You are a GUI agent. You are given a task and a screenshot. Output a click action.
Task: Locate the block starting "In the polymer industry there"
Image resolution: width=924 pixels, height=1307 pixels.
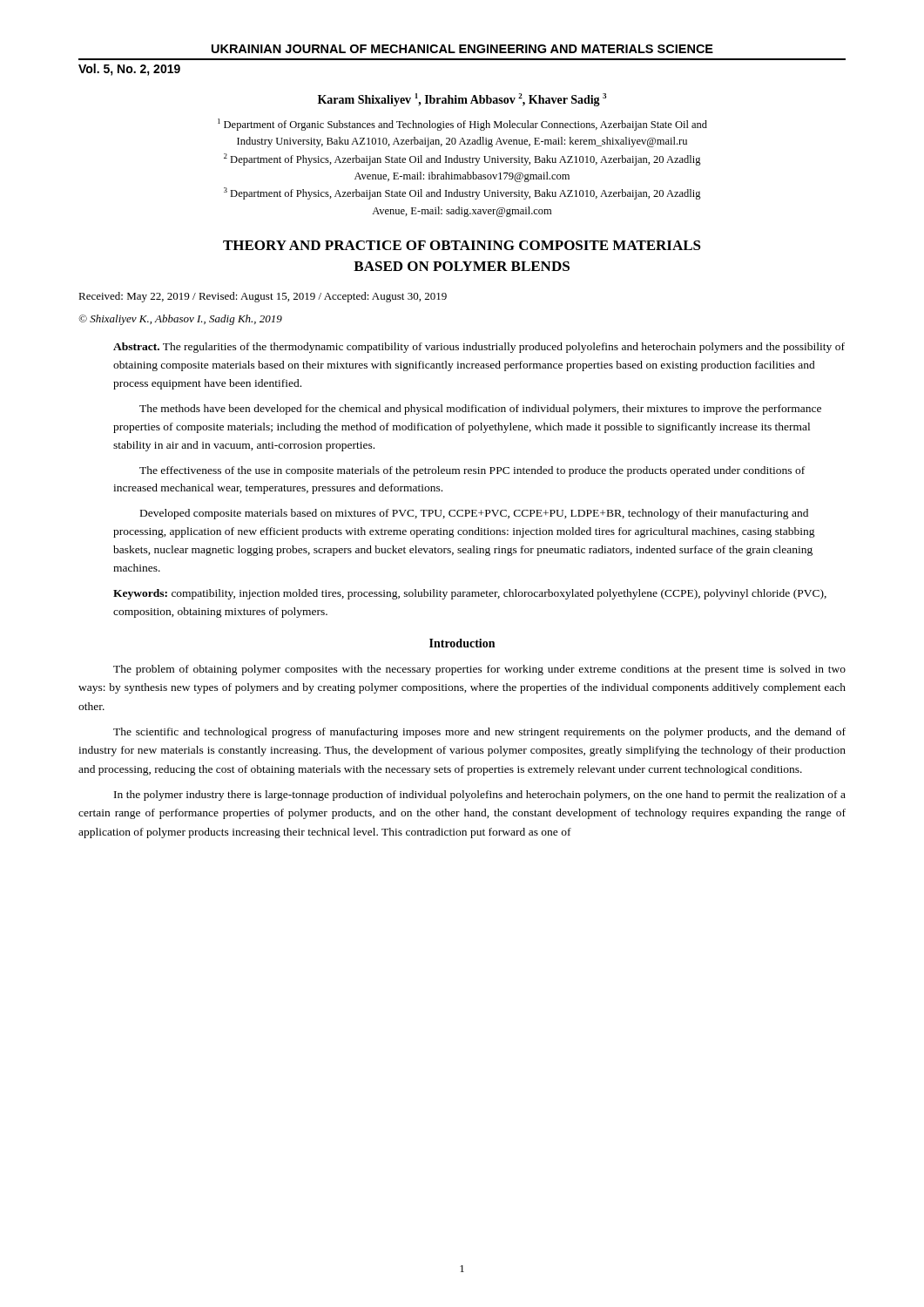tap(462, 813)
